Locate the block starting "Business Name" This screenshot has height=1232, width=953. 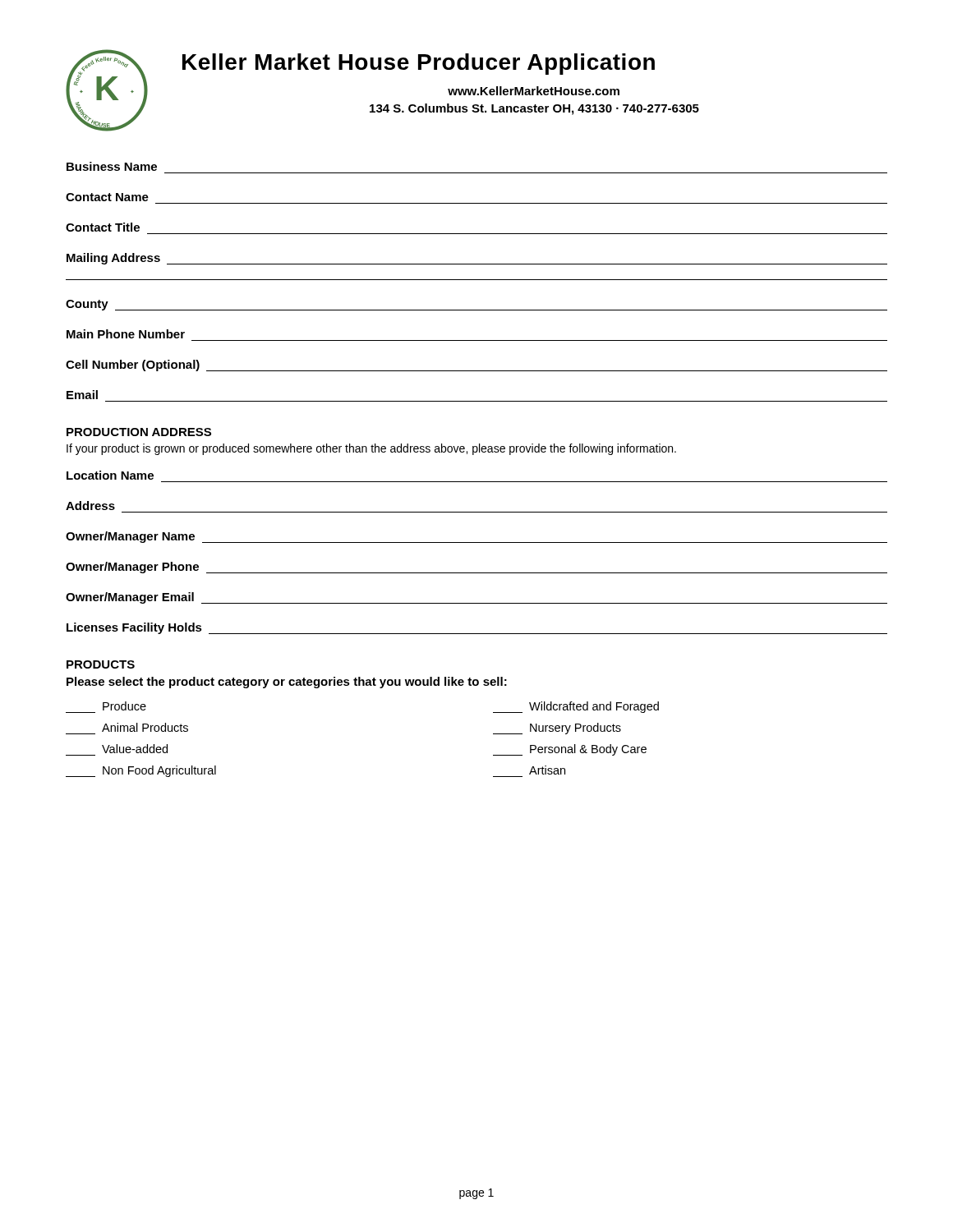(x=476, y=166)
